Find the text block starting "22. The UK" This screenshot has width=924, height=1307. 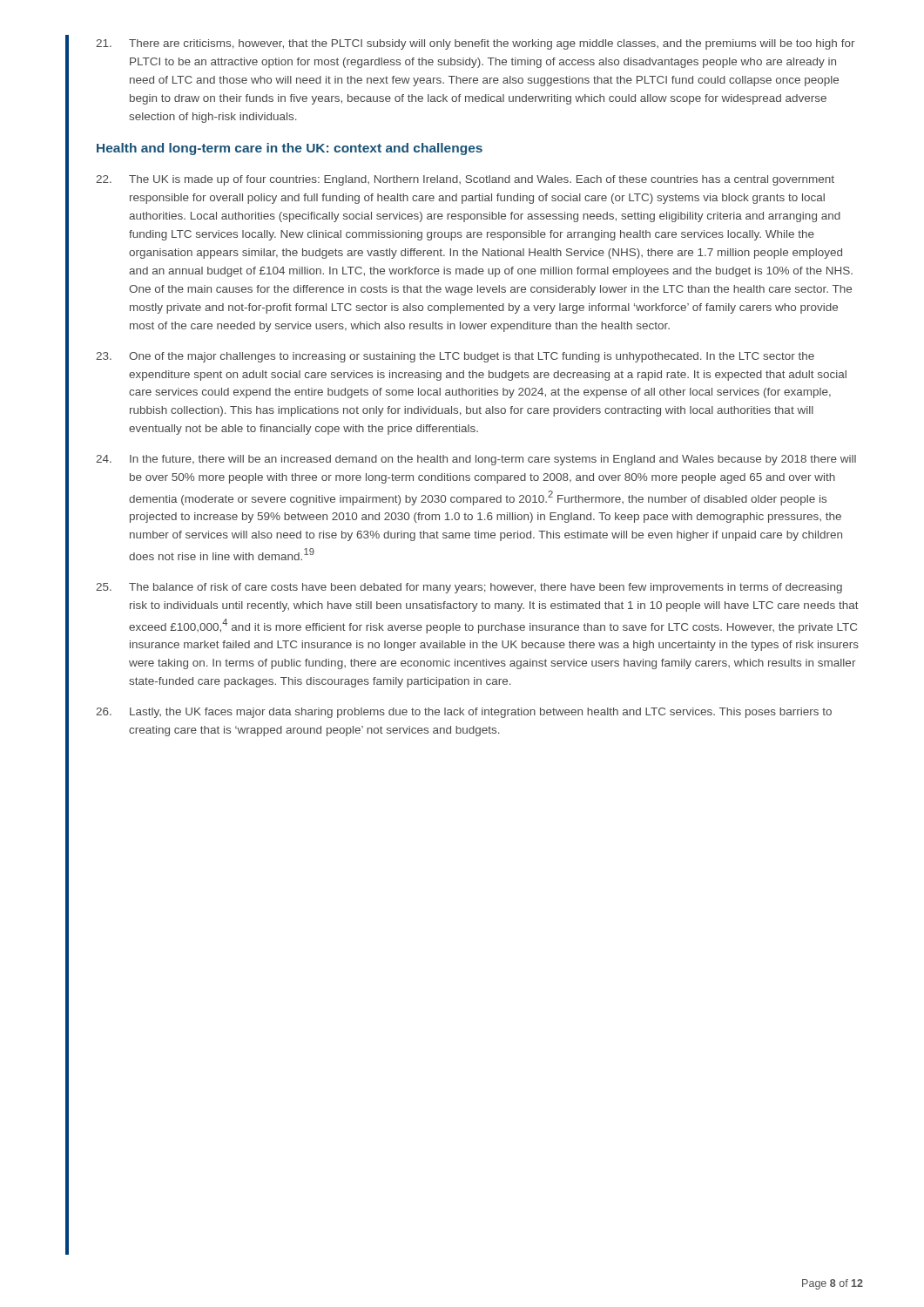pos(479,253)
